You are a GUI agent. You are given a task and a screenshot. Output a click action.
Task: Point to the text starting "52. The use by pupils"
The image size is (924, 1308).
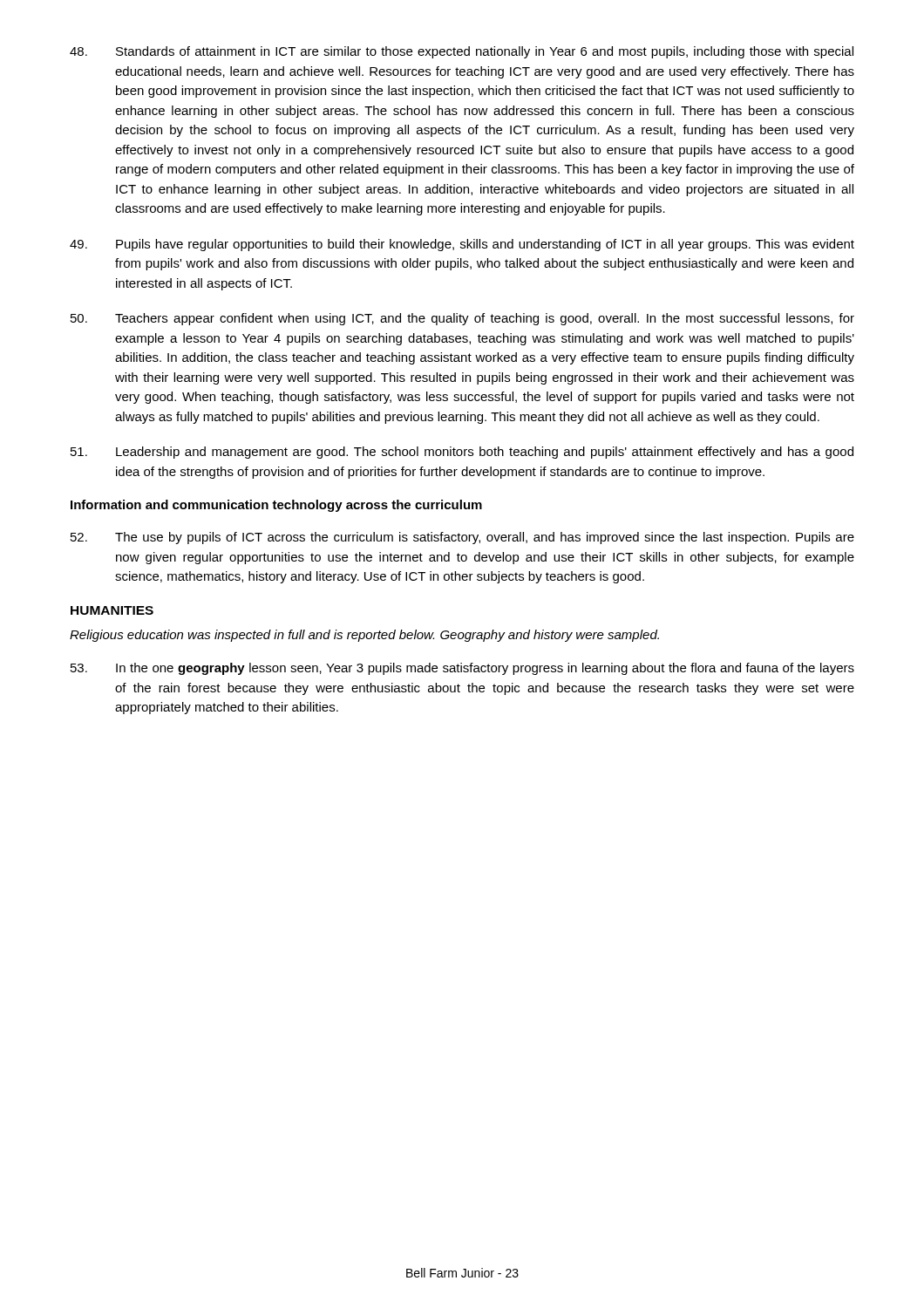[462, 557]
